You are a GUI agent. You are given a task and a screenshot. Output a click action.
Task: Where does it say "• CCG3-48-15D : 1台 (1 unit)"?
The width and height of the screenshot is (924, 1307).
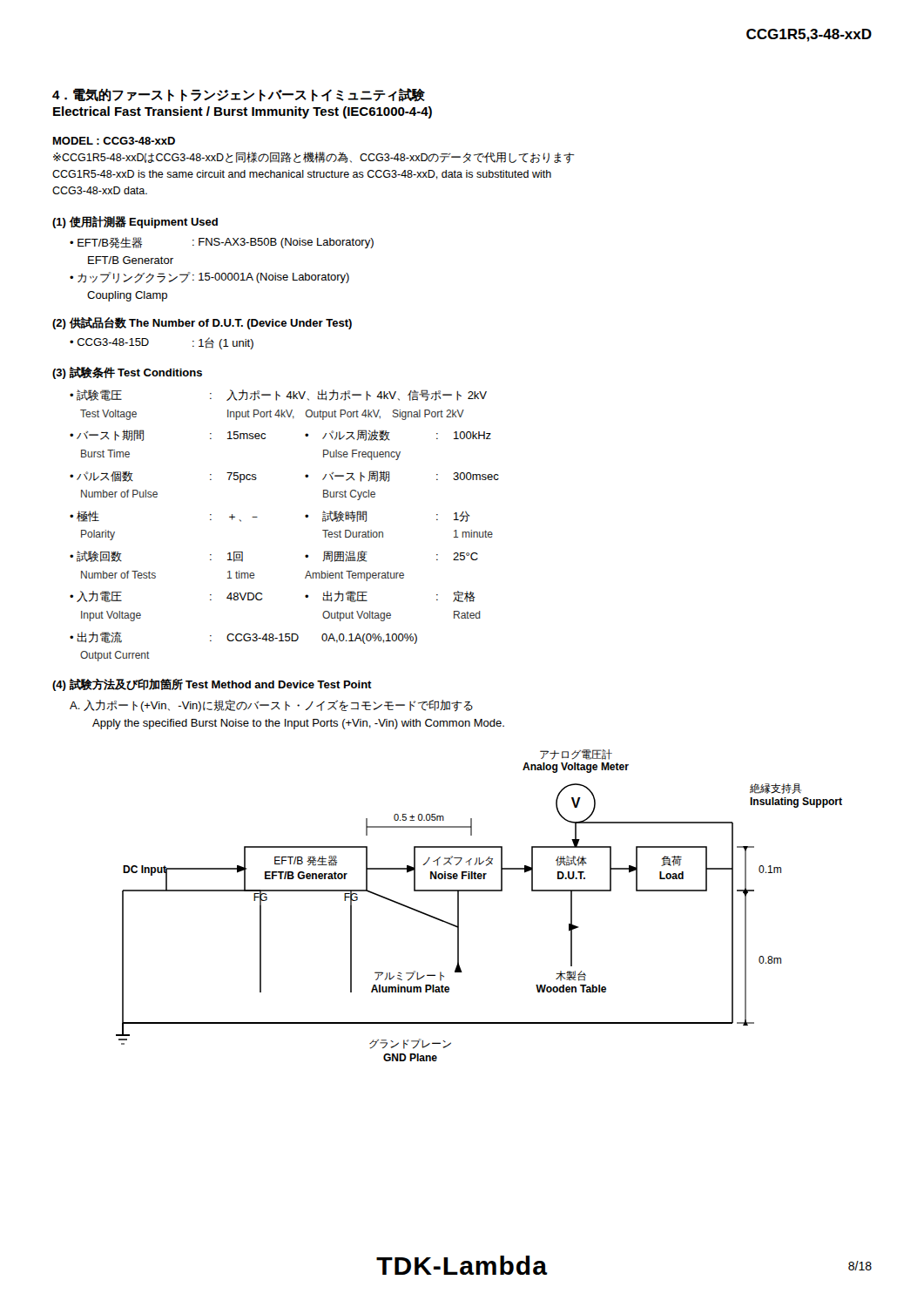coord(110,343)
